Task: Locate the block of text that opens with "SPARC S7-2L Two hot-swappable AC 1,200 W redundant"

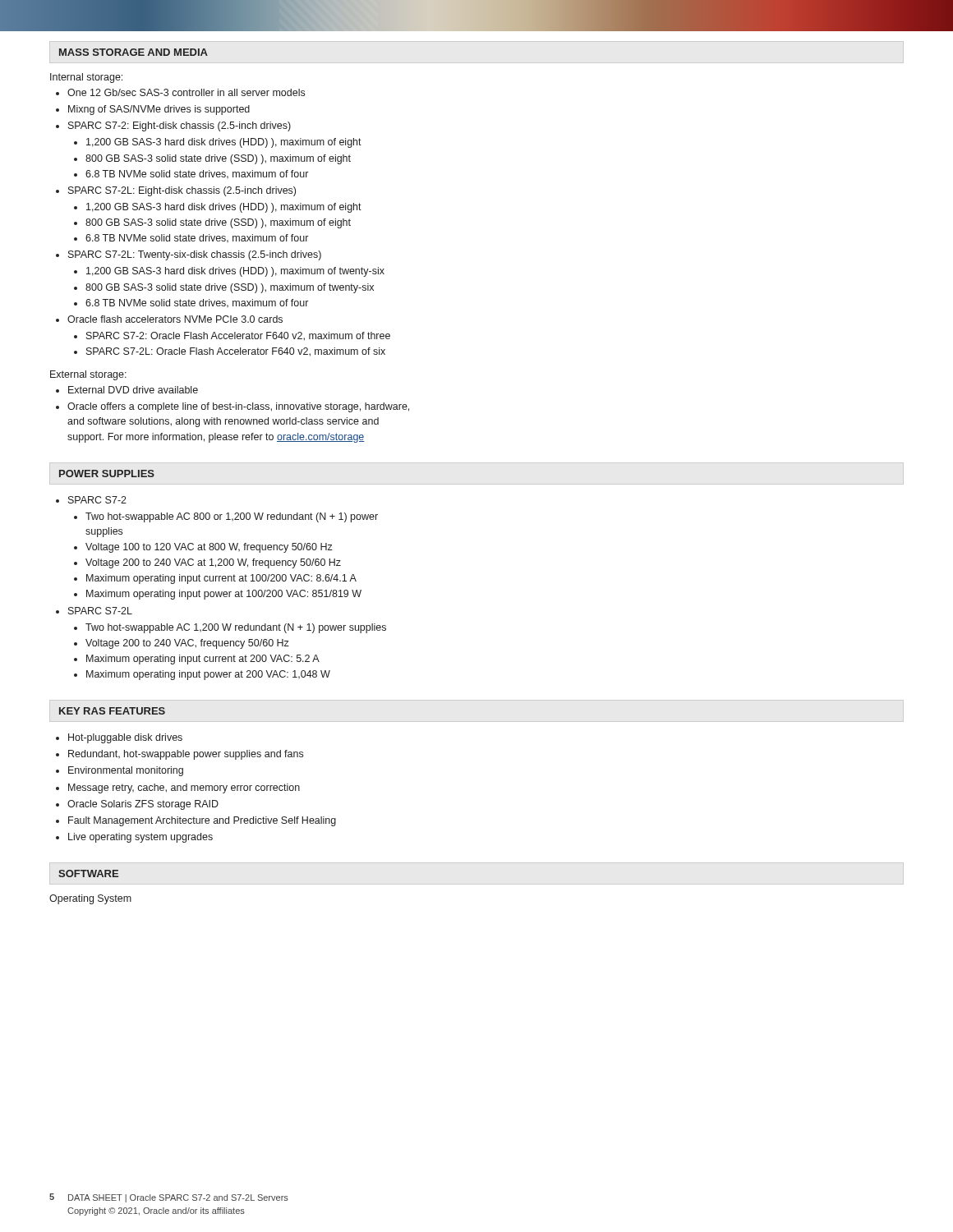Action: pyautogui.click(x=100, y=611)
